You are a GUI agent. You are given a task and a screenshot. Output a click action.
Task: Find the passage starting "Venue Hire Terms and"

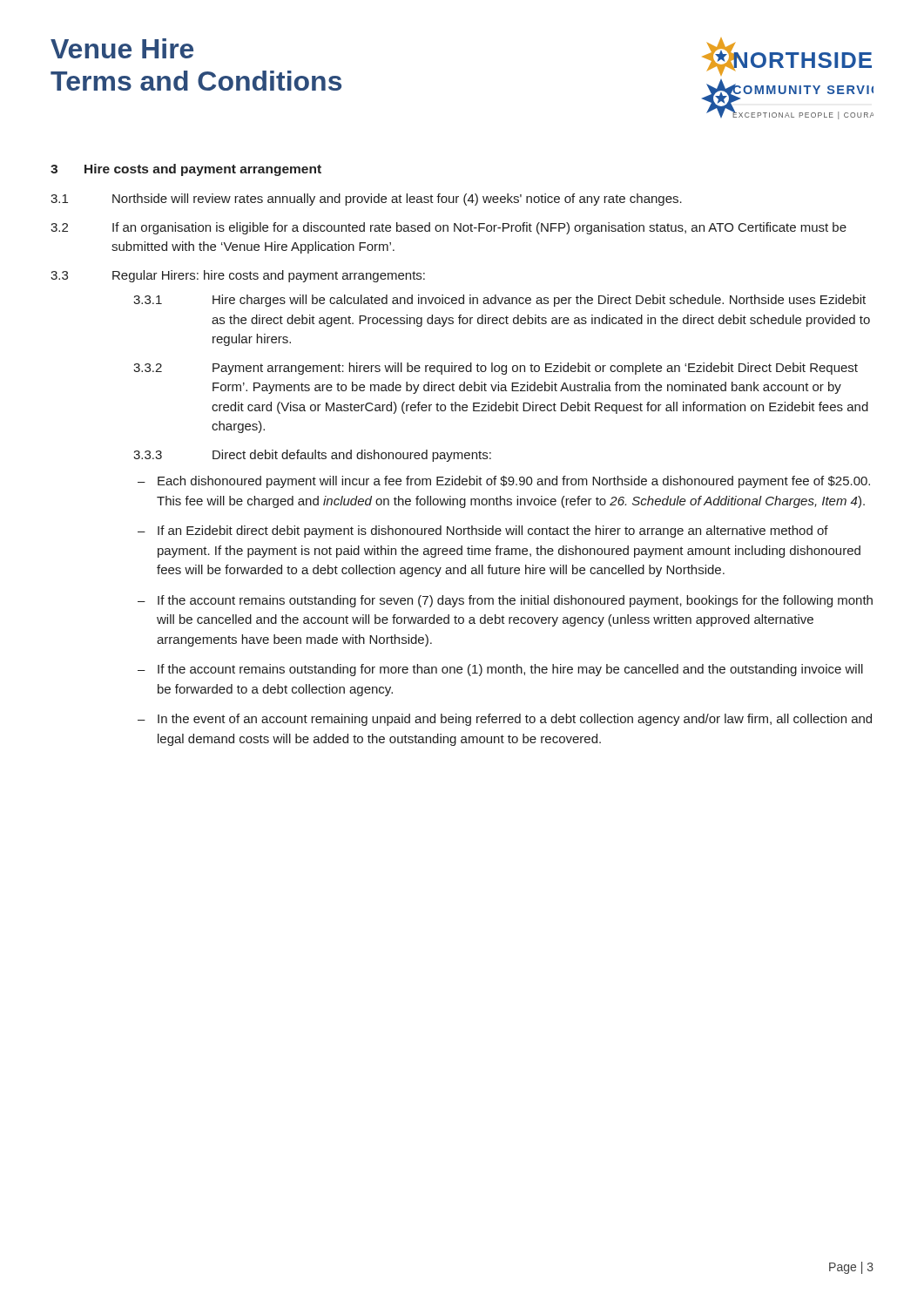click(x=197, y=65)
